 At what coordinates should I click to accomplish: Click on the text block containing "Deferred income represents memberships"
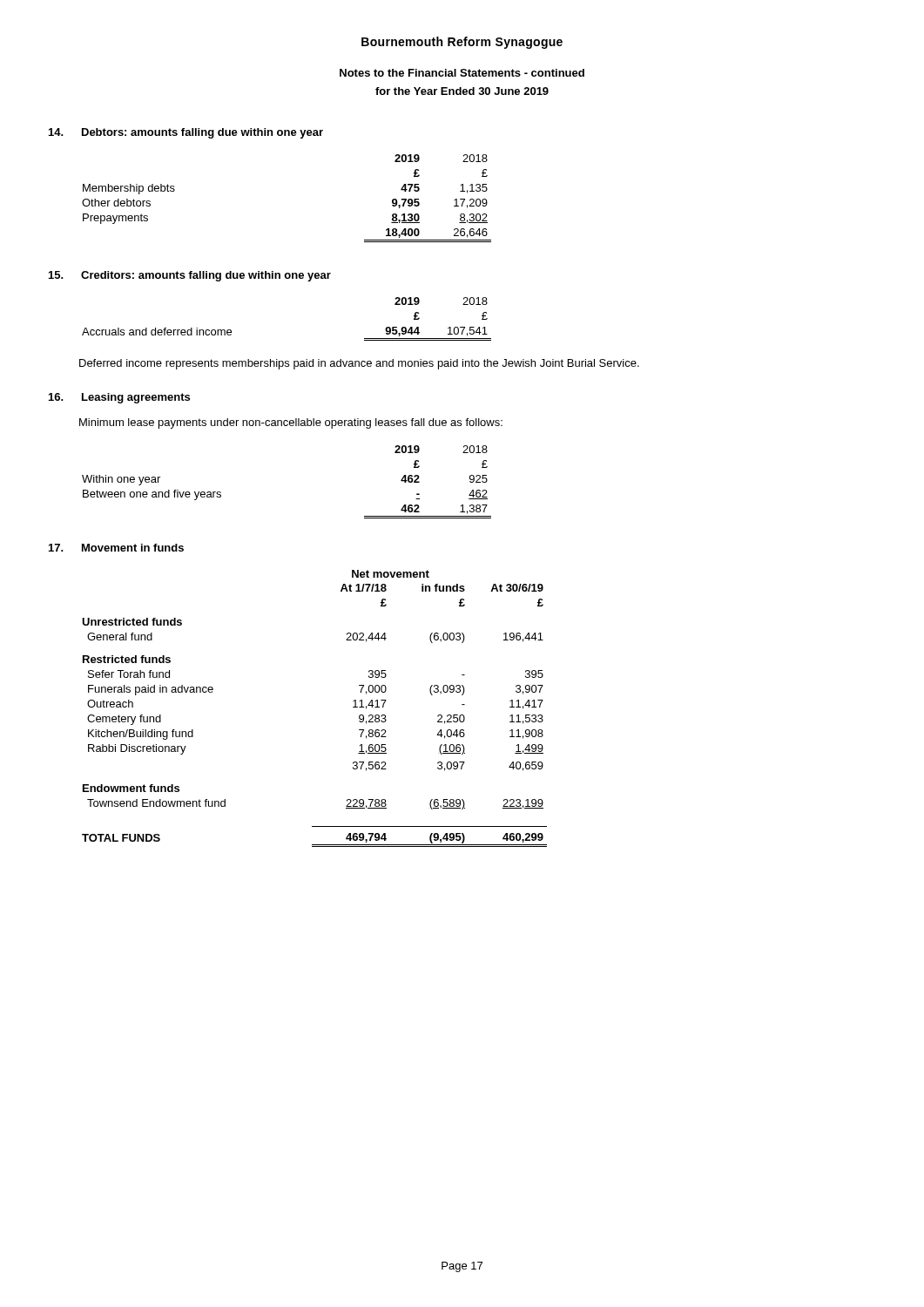359,363
